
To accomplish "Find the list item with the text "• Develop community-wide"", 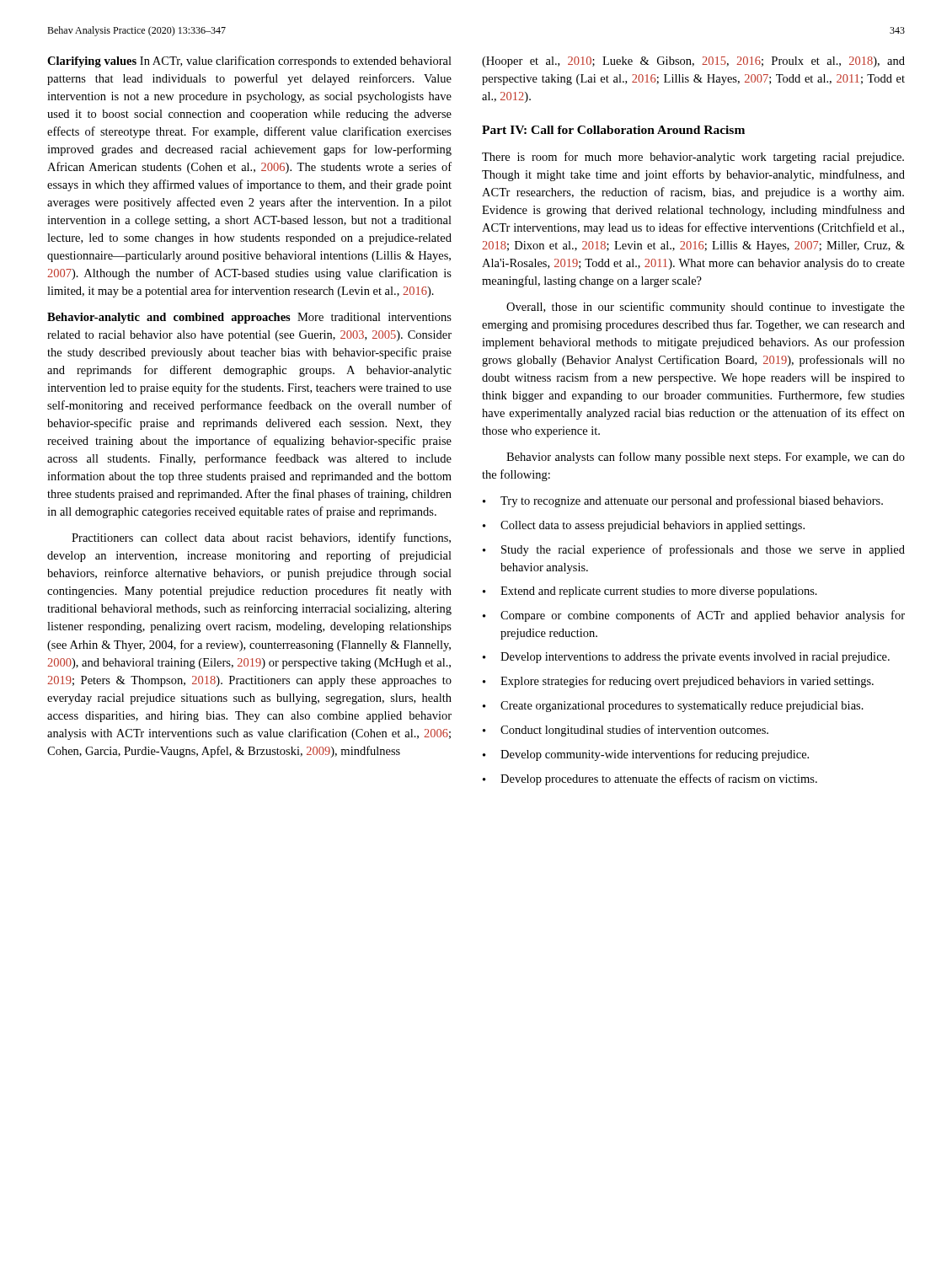I will coord(693,755).
